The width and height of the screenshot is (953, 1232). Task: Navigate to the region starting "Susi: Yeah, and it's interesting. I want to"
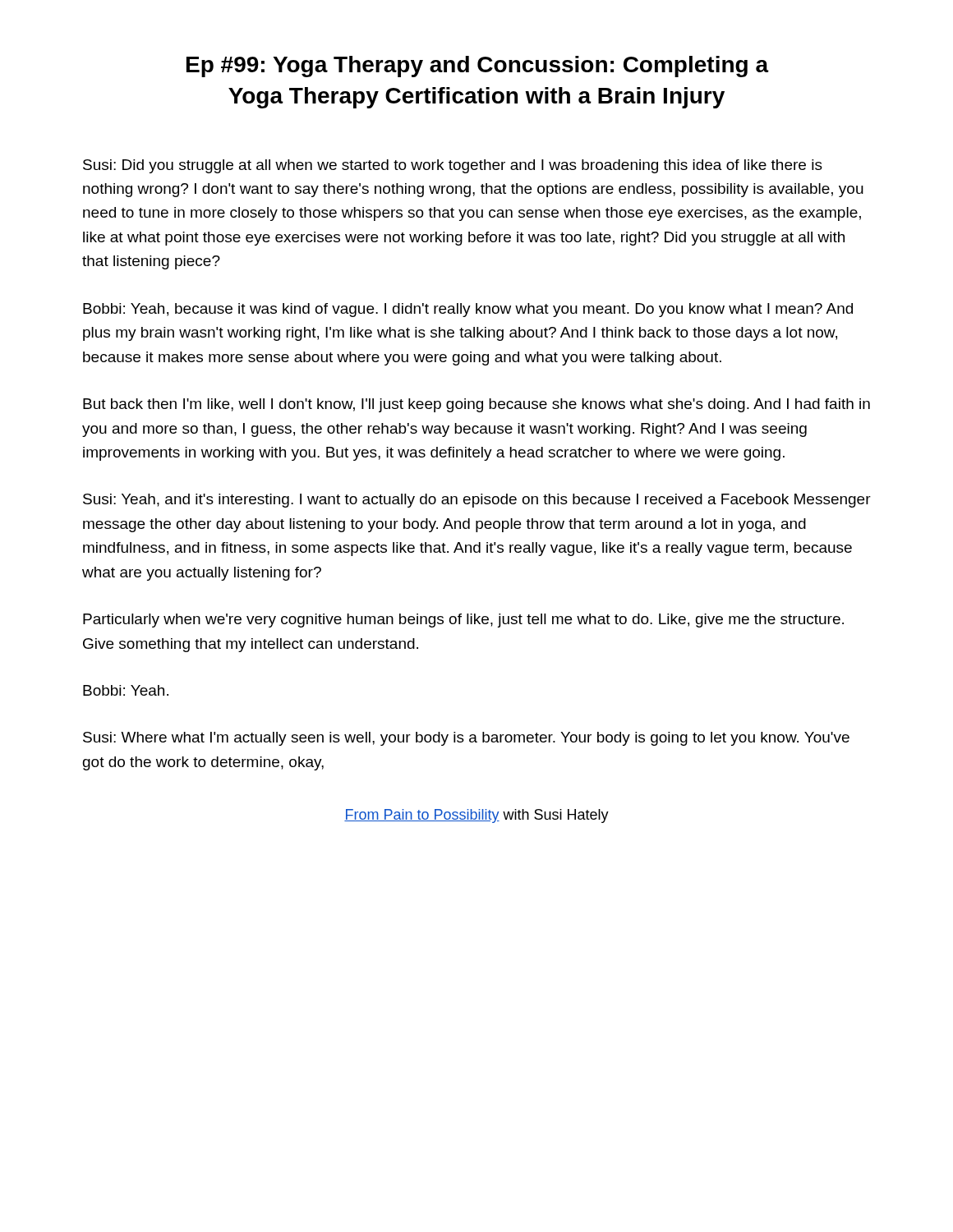[476, 536]
